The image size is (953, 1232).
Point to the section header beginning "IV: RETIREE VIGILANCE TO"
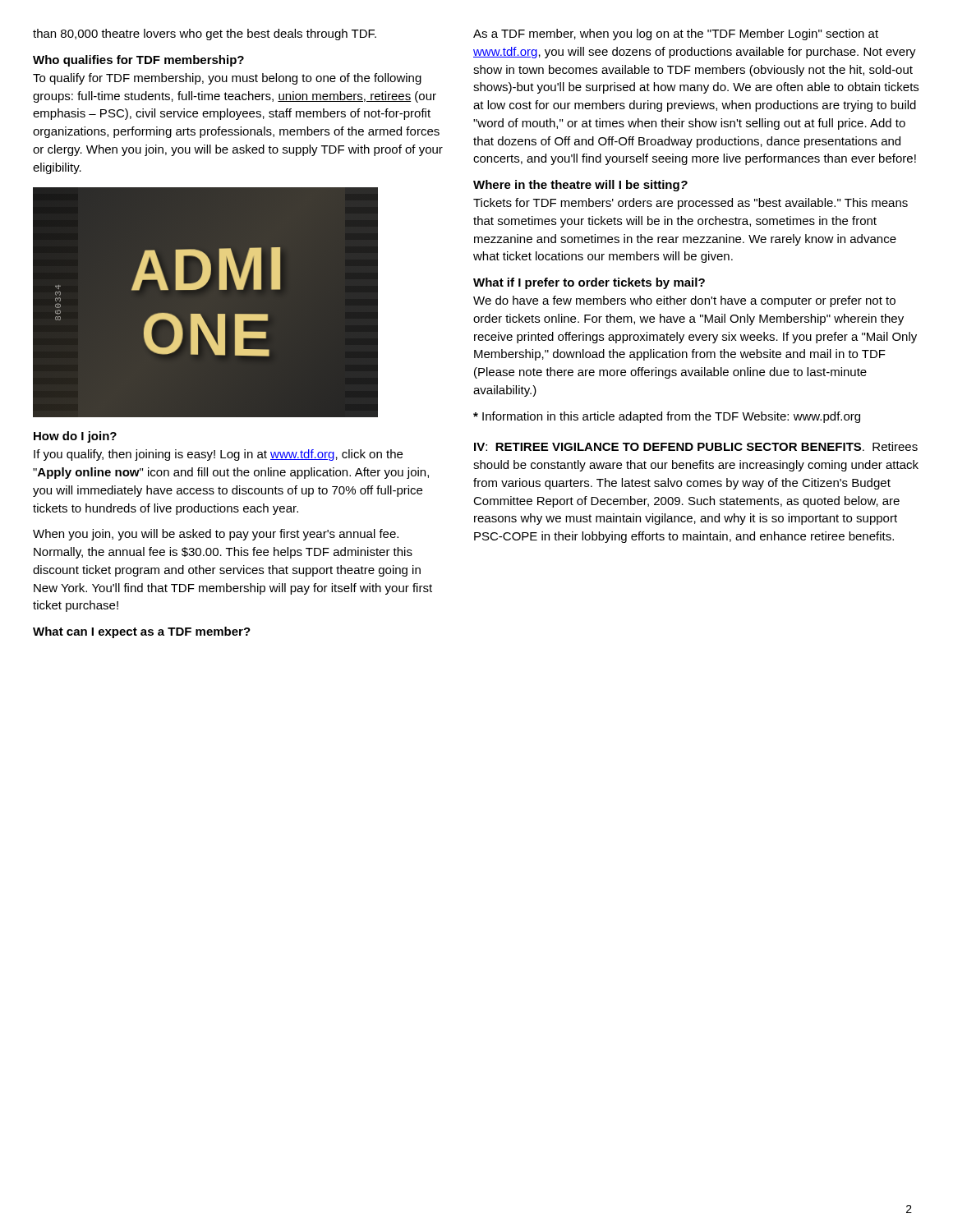[x=696, y=491]
